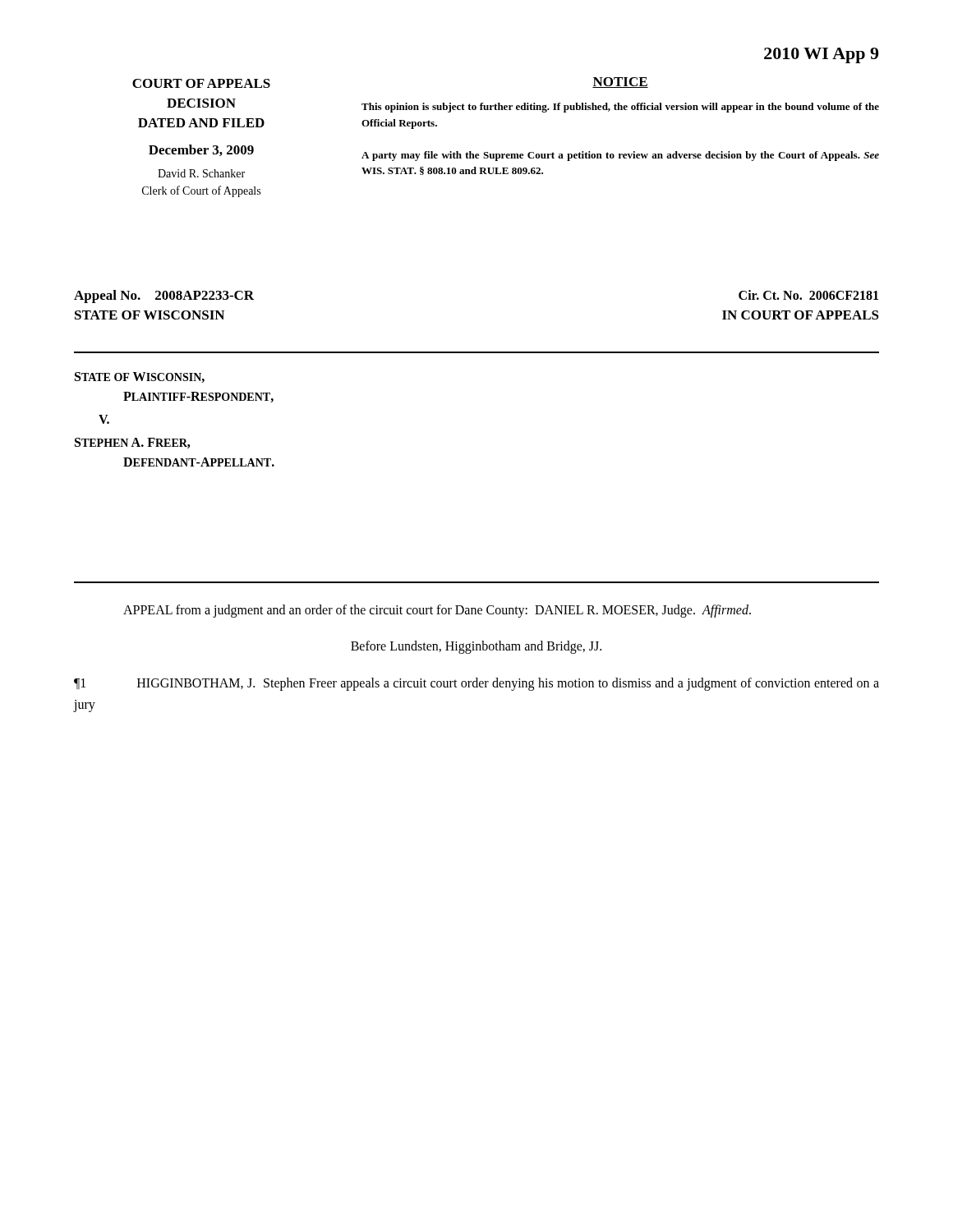Find the text block with the text "¶1 HIGGINBOTHAM, J. Stephen Freer appeals a circuit"
Viewport: 953px width, 1232px height.
coord(476,694)
